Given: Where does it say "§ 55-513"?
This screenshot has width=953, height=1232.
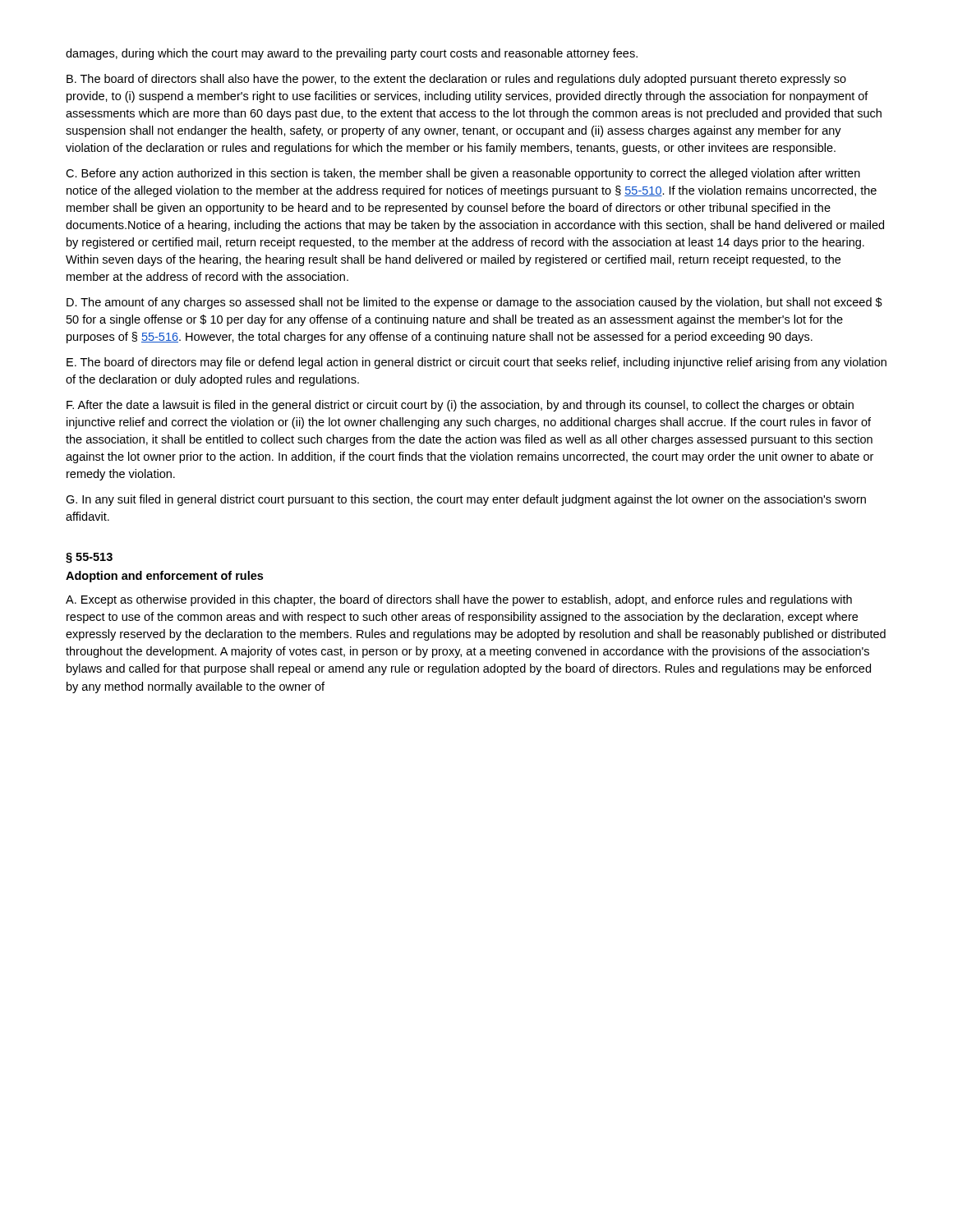Looking at the screenshot, I should click(89, 558).
